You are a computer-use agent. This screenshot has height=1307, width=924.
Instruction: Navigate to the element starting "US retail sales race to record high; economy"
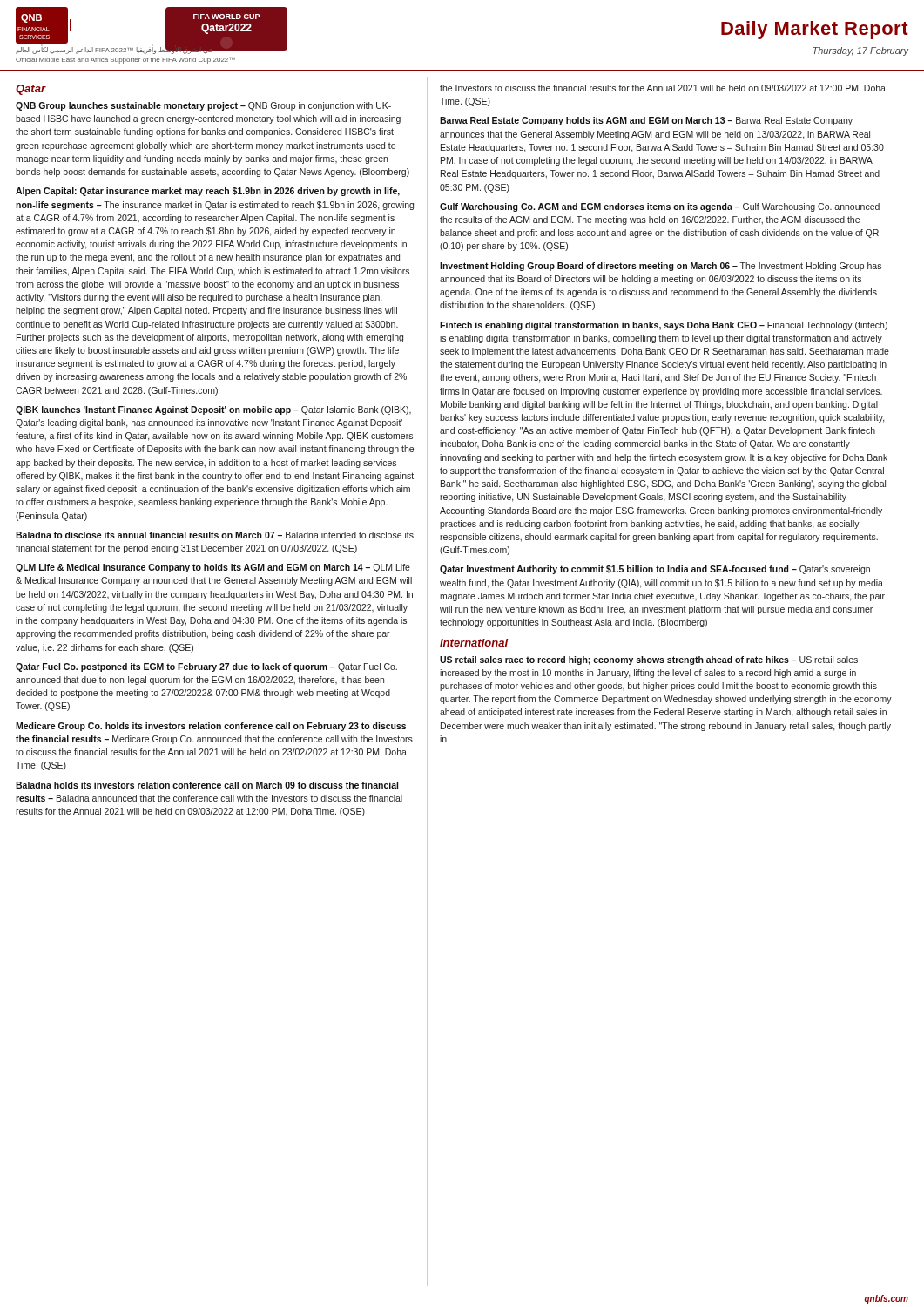coord(666,699)
